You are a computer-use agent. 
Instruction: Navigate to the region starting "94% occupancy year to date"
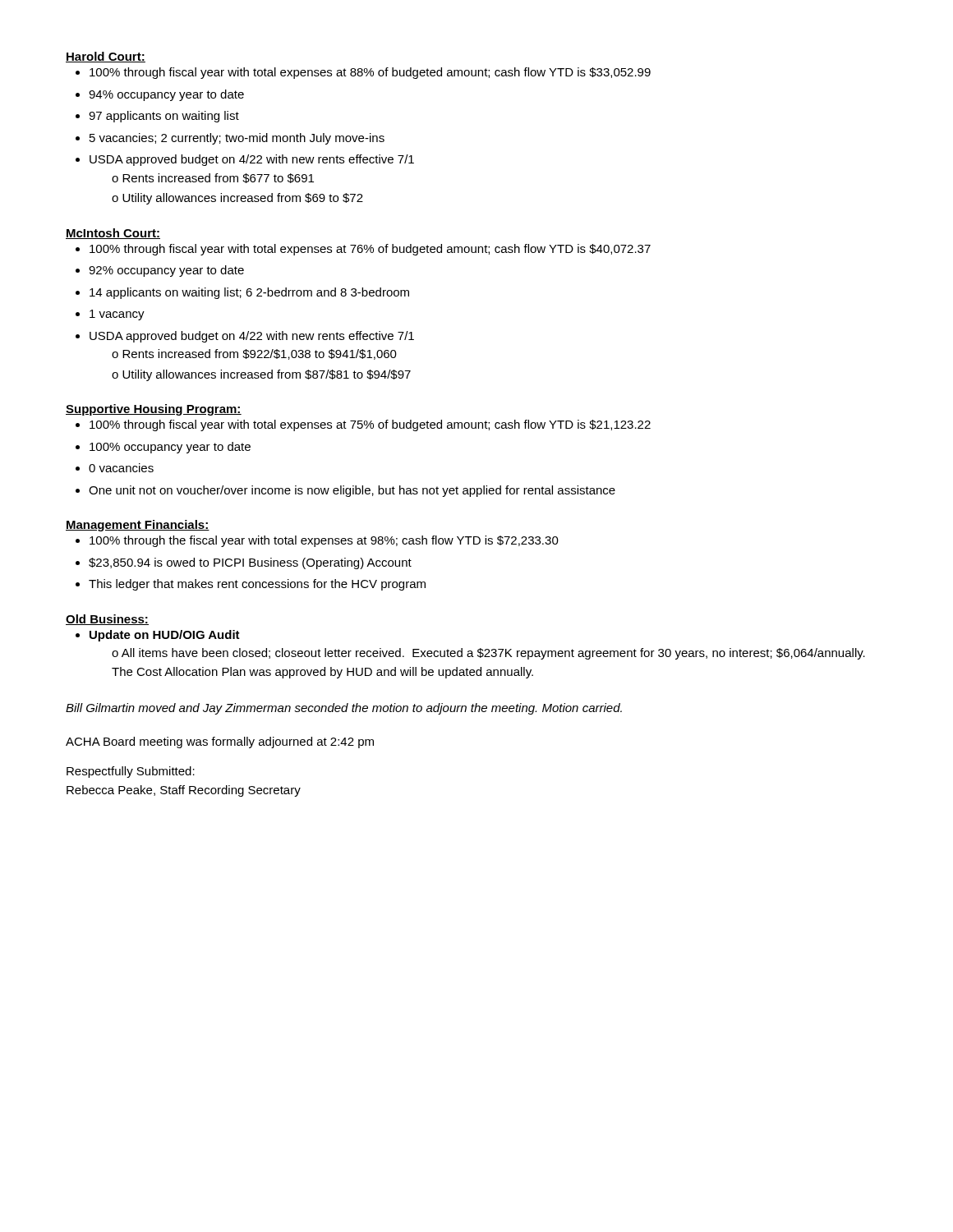(166, 94)
